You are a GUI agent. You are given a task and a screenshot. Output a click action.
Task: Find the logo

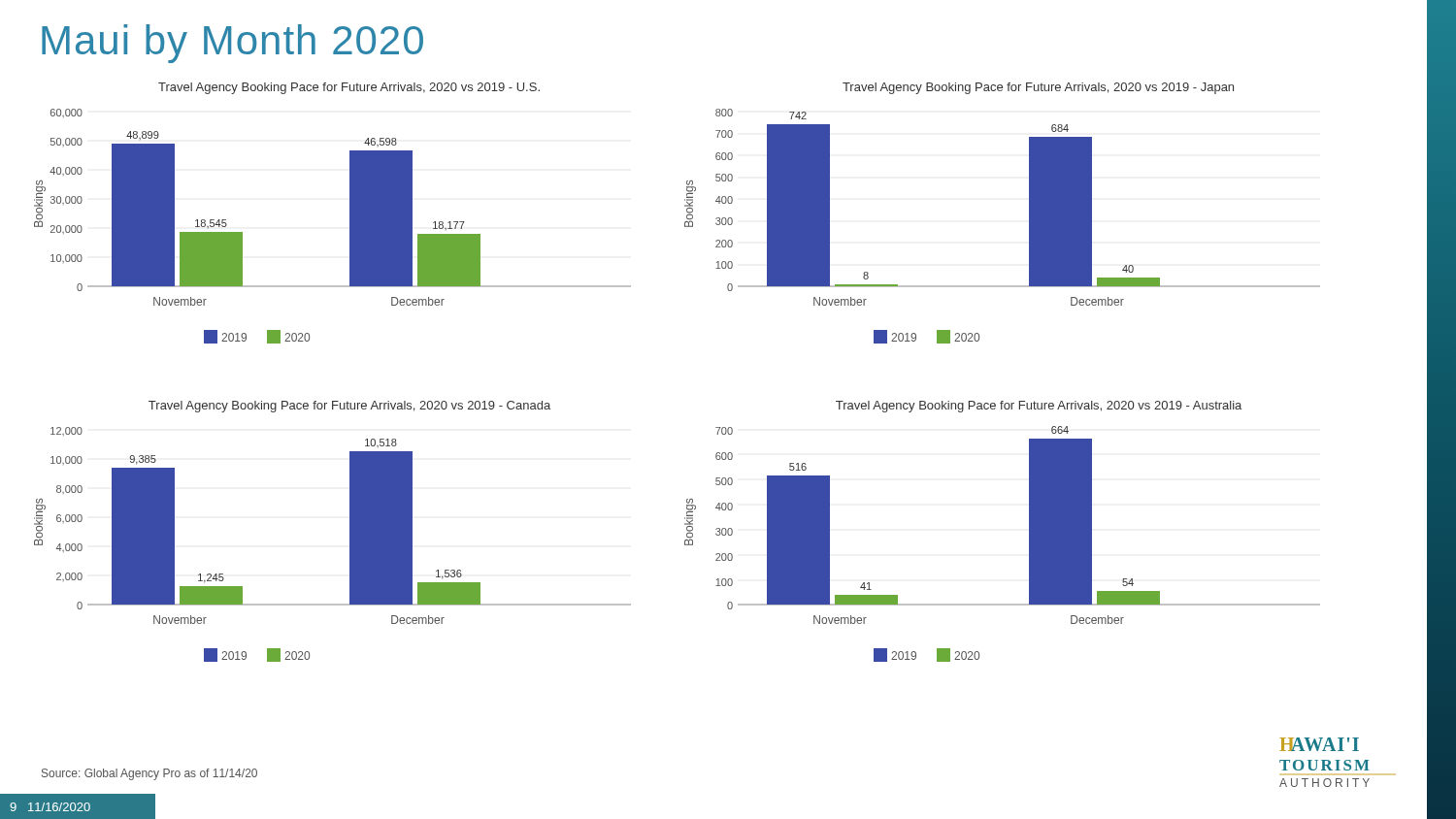point(1330,760)
